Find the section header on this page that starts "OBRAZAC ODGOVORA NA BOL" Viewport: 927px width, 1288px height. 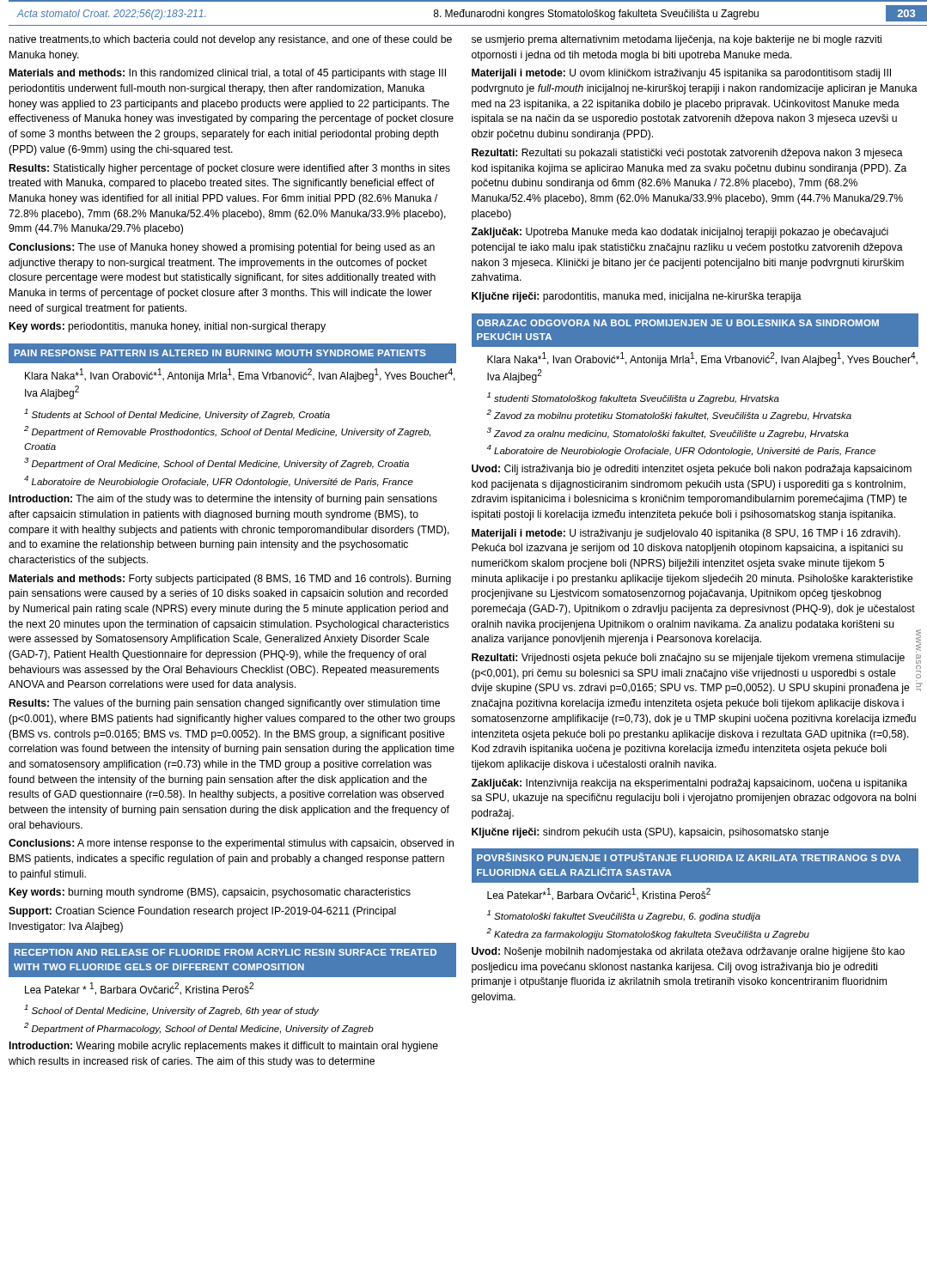678,330
